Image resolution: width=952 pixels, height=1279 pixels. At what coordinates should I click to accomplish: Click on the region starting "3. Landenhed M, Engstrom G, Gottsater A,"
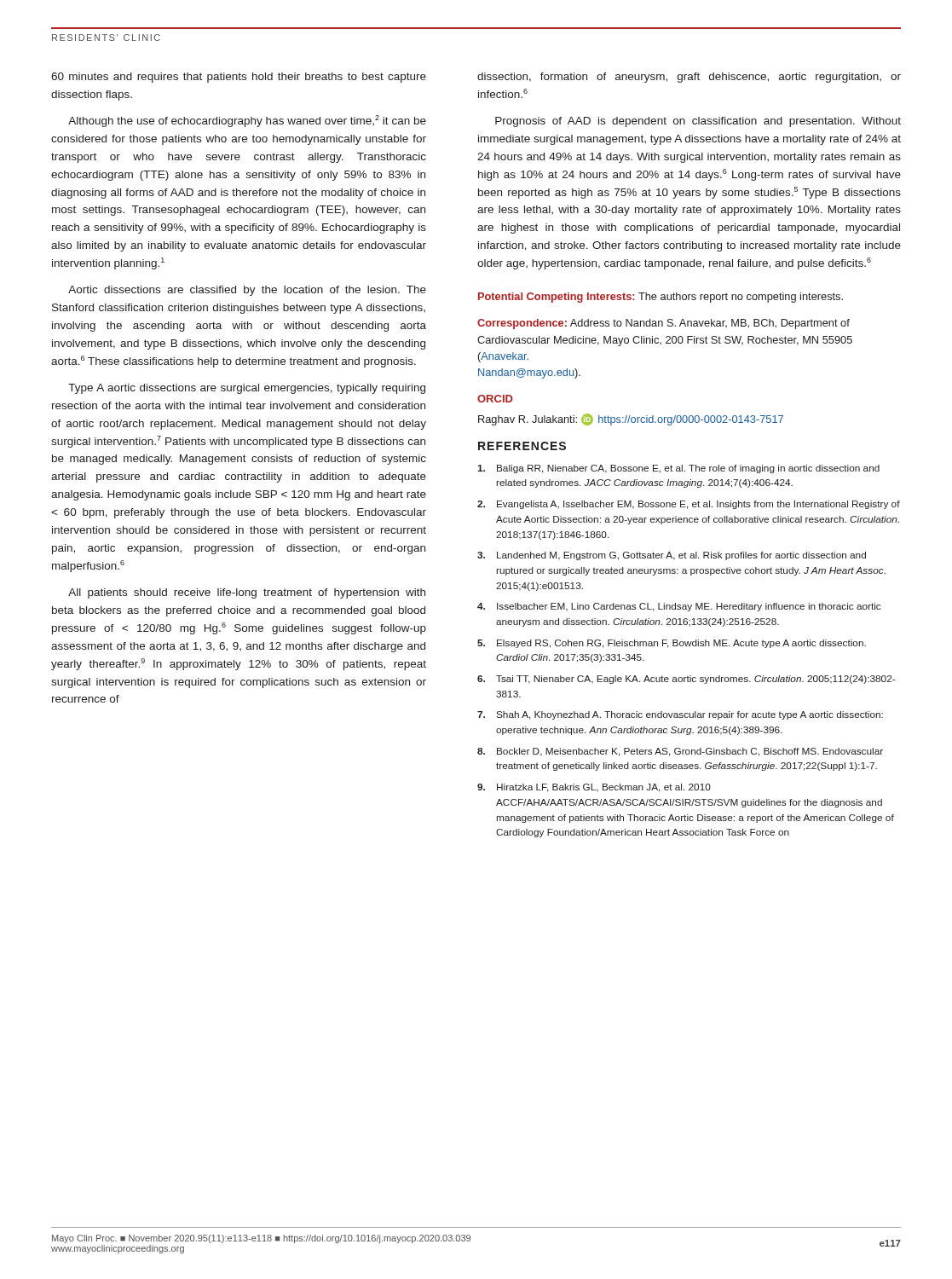tap(689, 571)
